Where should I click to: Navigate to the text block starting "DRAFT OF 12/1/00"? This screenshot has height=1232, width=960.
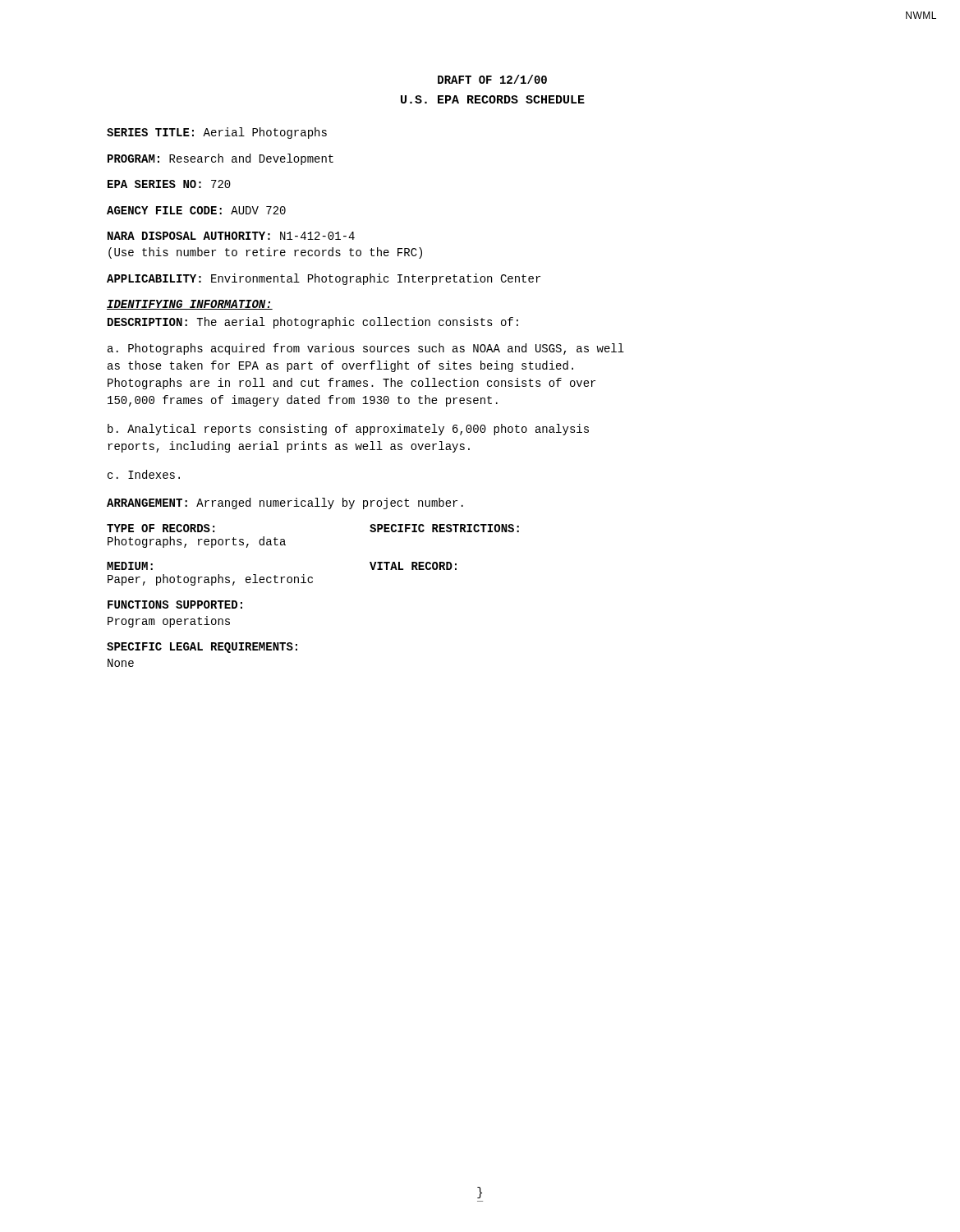tap(492, 81)
